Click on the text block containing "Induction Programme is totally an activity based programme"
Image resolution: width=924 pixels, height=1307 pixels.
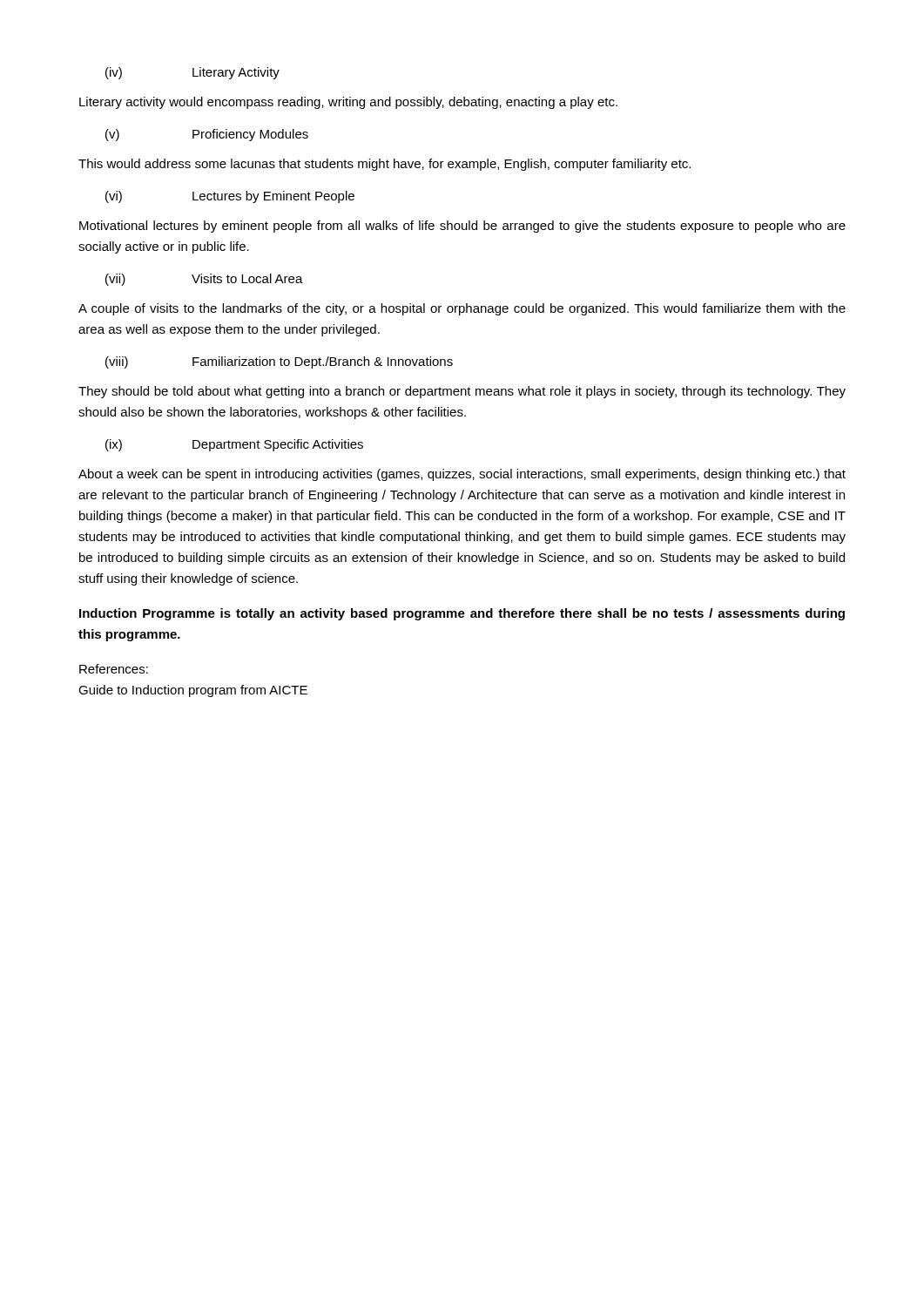[462, 623]
